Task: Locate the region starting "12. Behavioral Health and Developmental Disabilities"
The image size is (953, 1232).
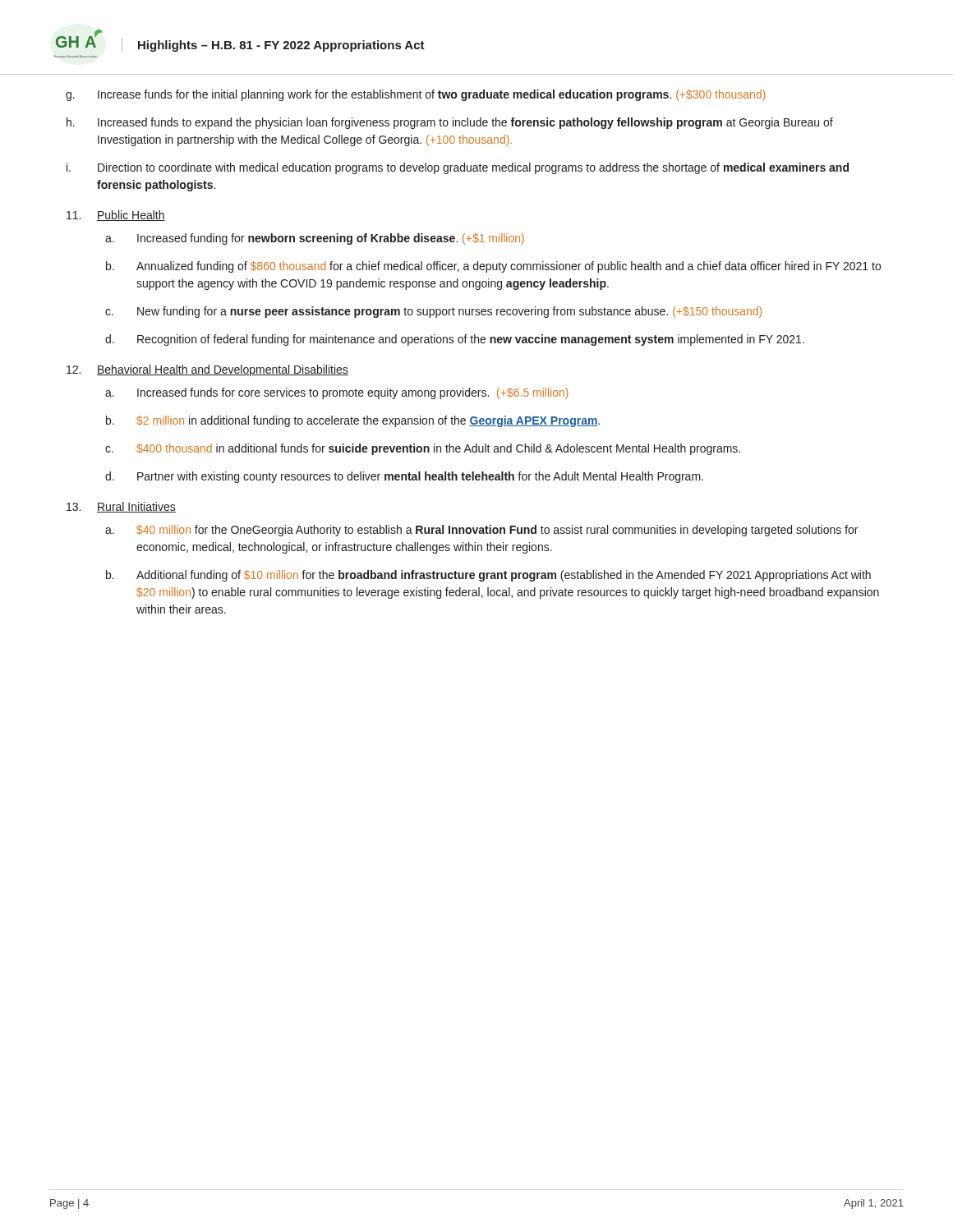Action: pos(207,370)
